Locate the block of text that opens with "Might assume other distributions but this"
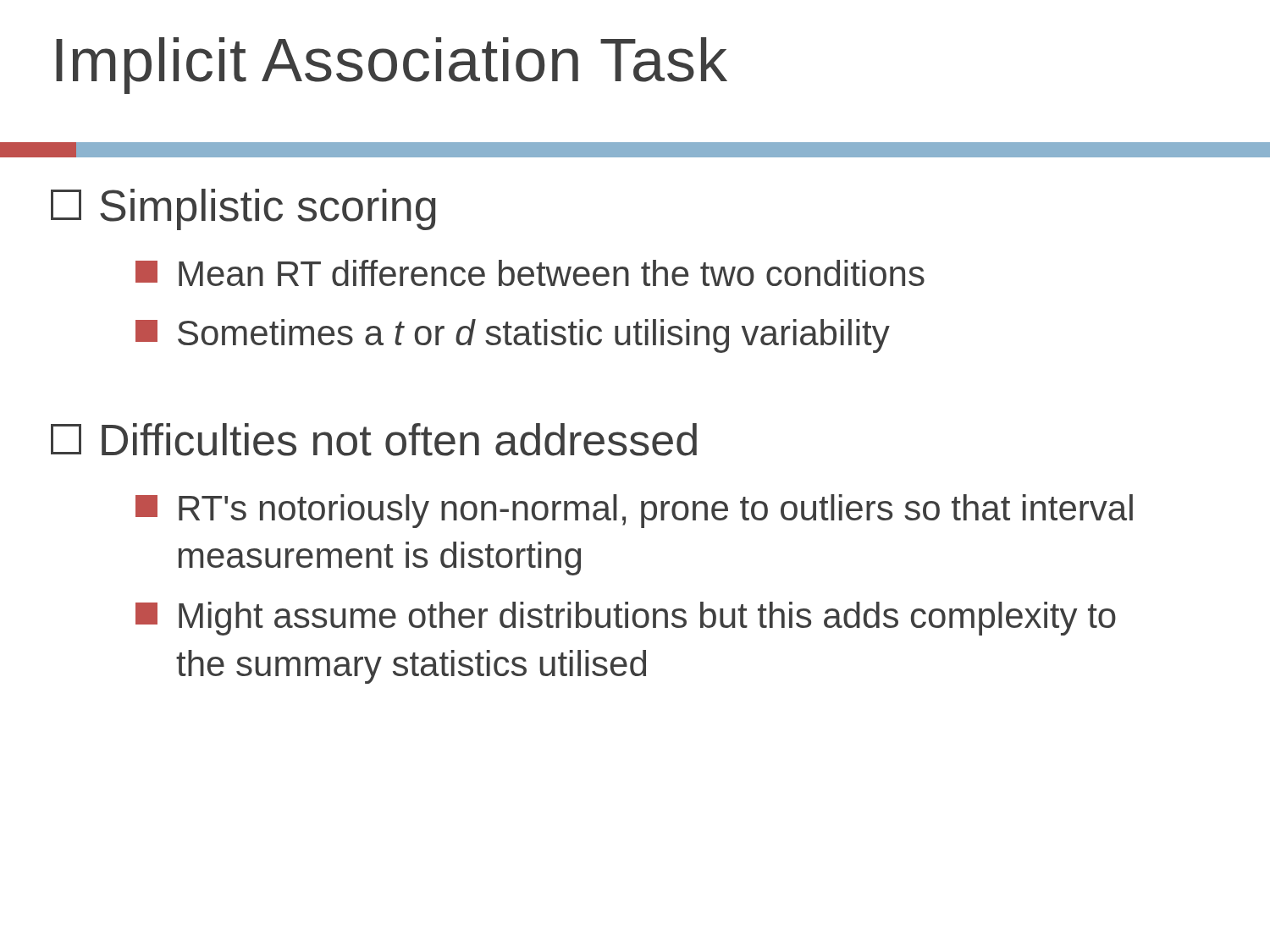 coord(626,640)
